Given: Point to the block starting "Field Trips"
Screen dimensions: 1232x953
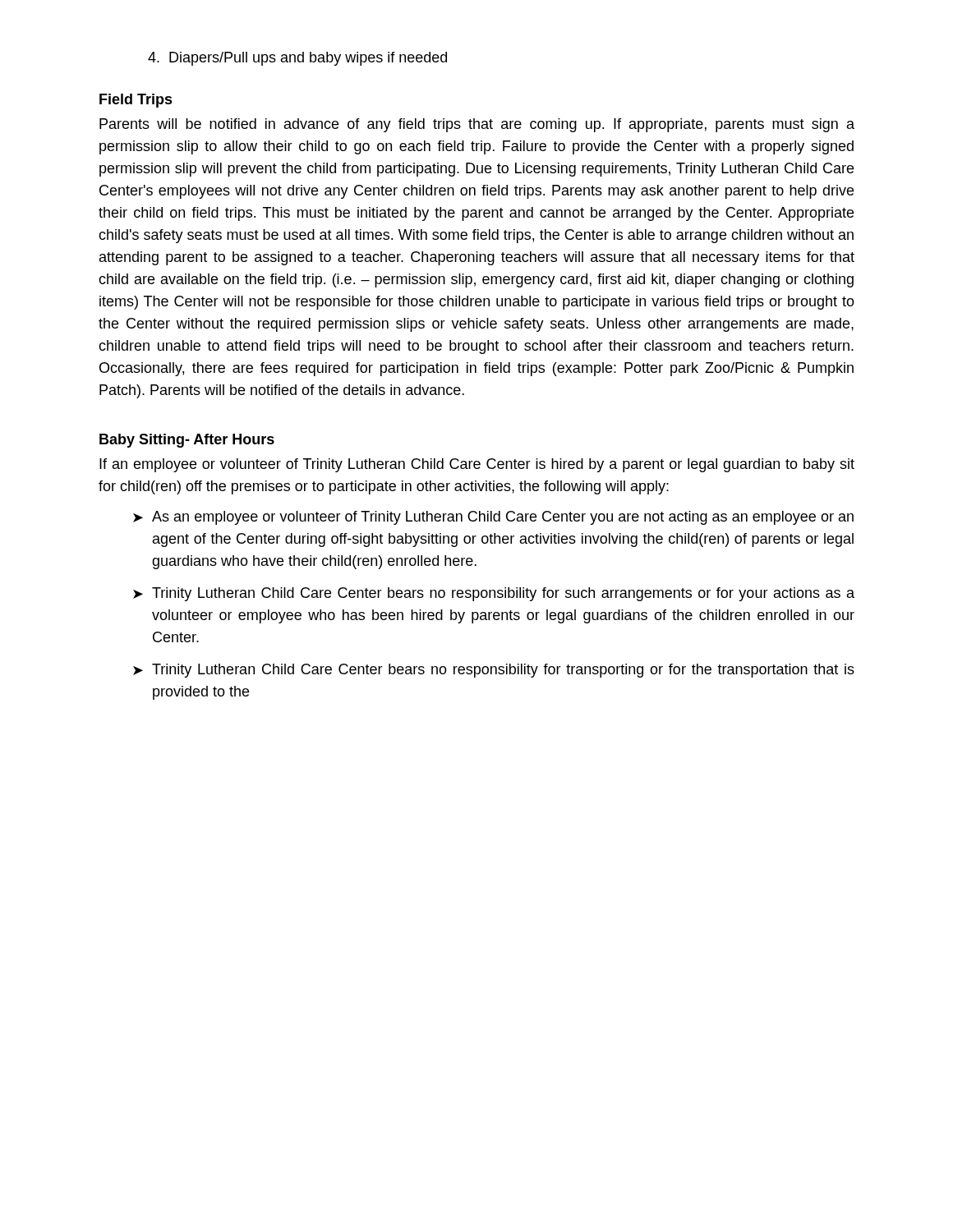Looking at the screenshot, I should (x=136, y=99).
